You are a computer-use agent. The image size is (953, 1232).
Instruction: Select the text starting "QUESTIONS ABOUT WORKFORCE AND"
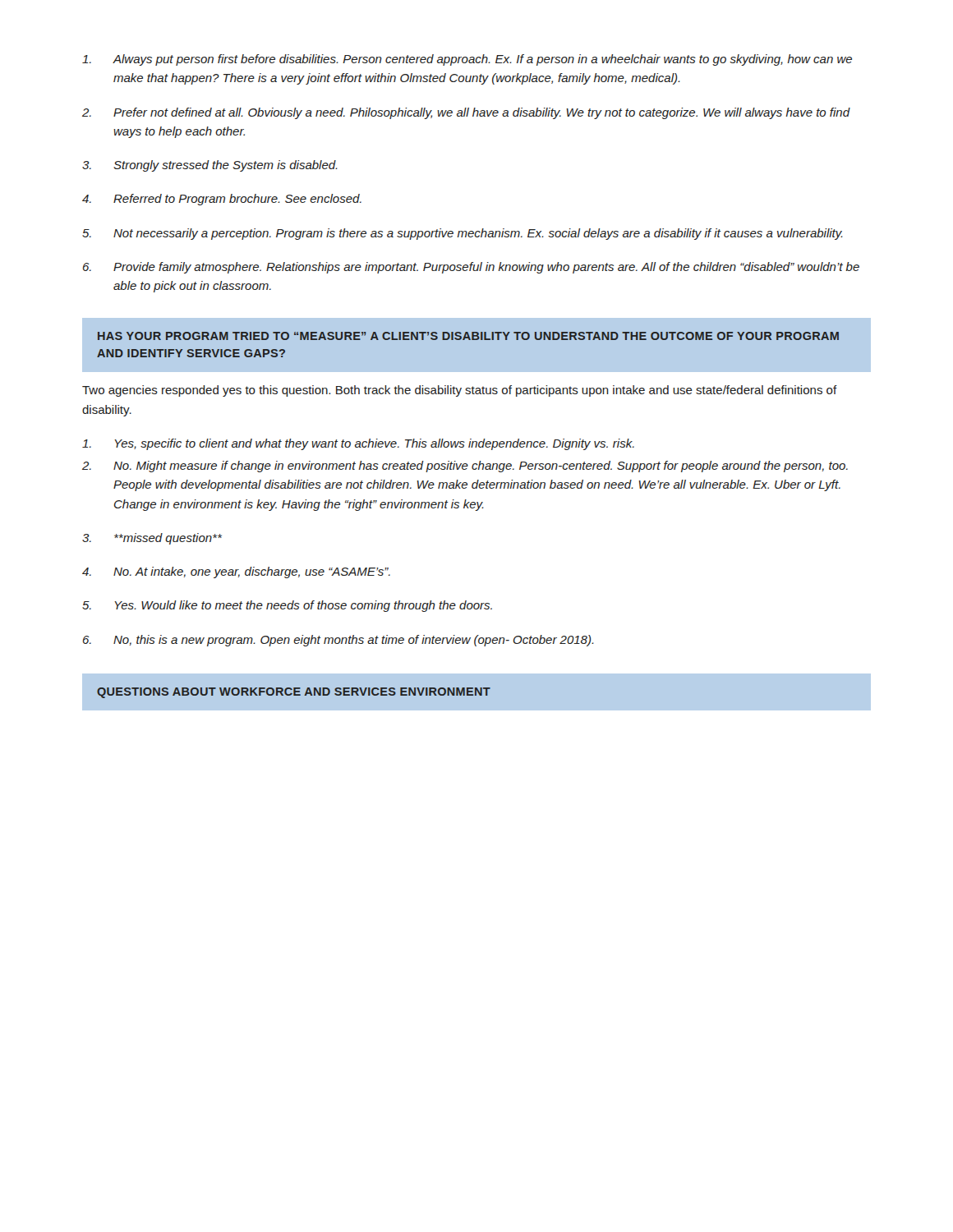tap(294, 691)
